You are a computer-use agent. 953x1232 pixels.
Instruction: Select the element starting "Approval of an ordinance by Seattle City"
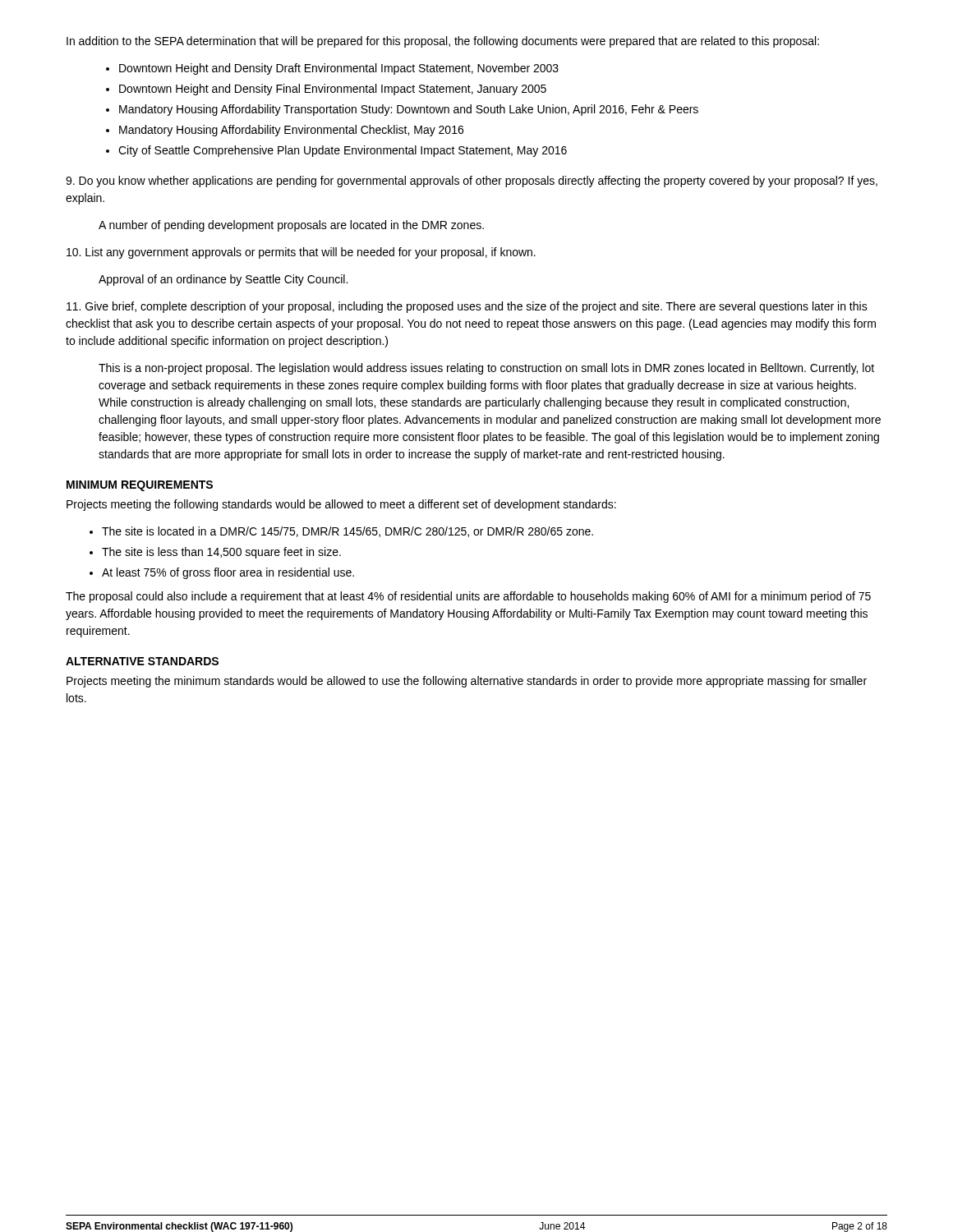(x=224, y=279)
